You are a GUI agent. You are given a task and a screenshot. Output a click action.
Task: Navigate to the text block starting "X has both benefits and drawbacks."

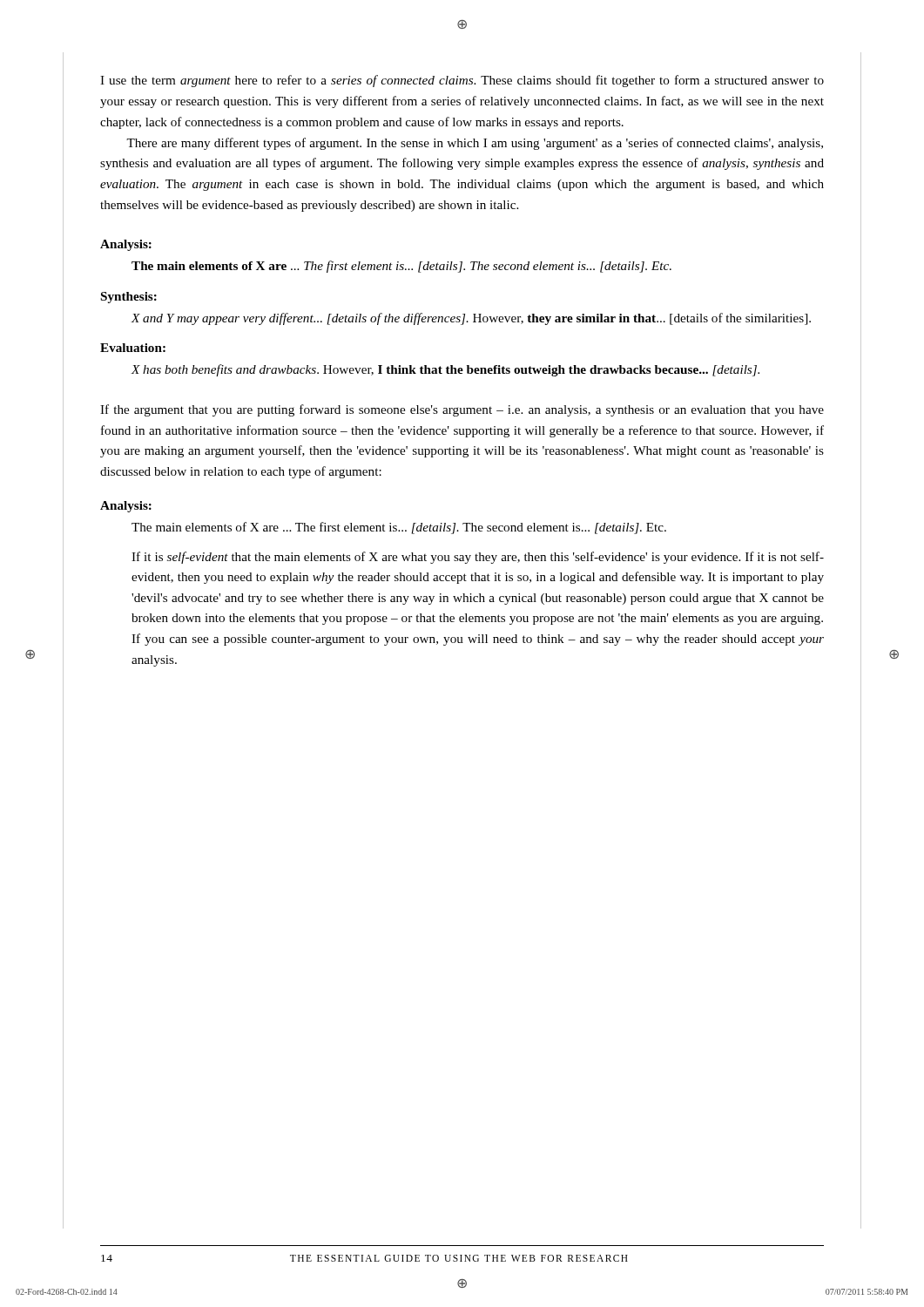pyautogui.click(x=446, y=369)
